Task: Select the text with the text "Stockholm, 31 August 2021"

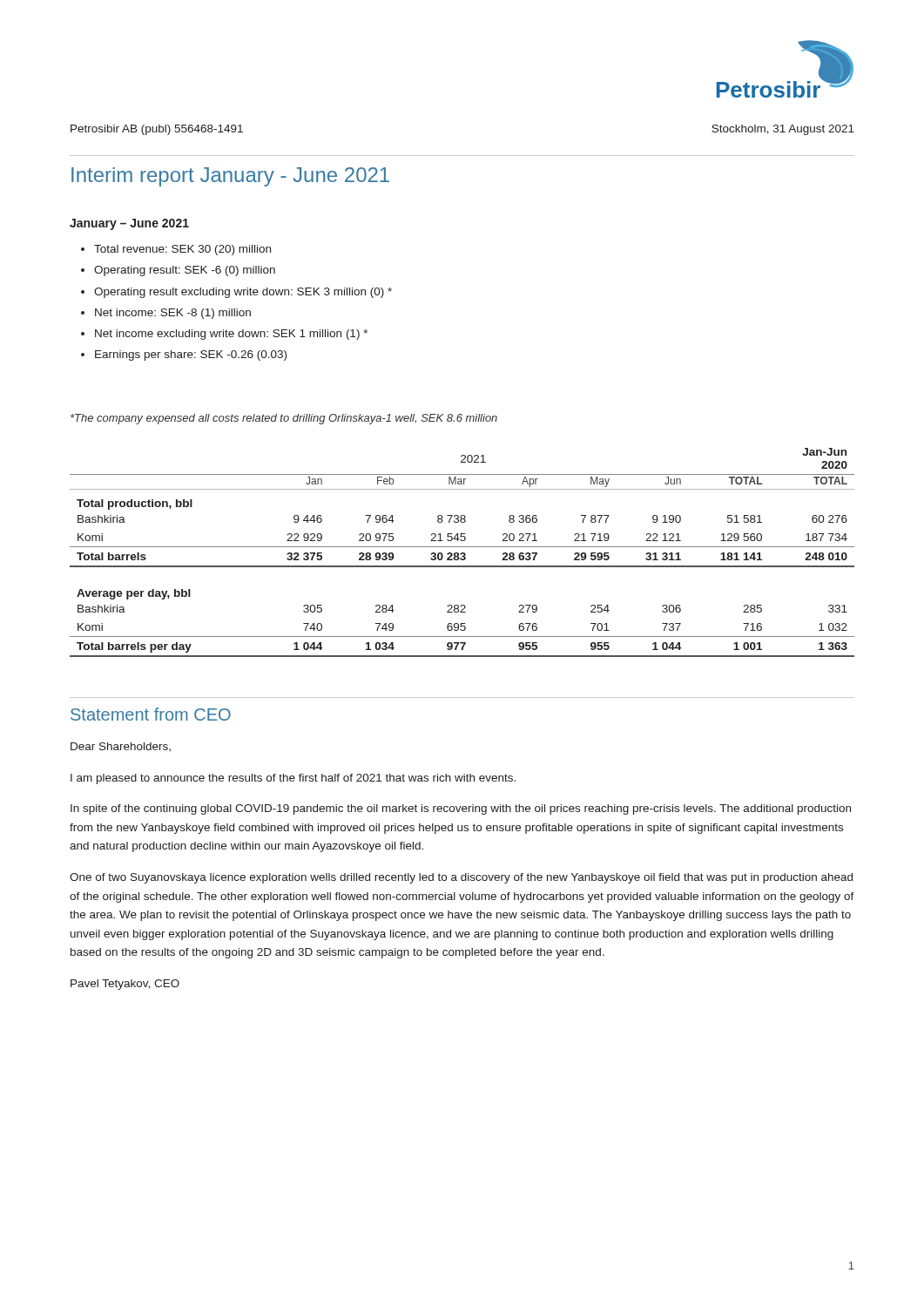Action: (783, 128)
